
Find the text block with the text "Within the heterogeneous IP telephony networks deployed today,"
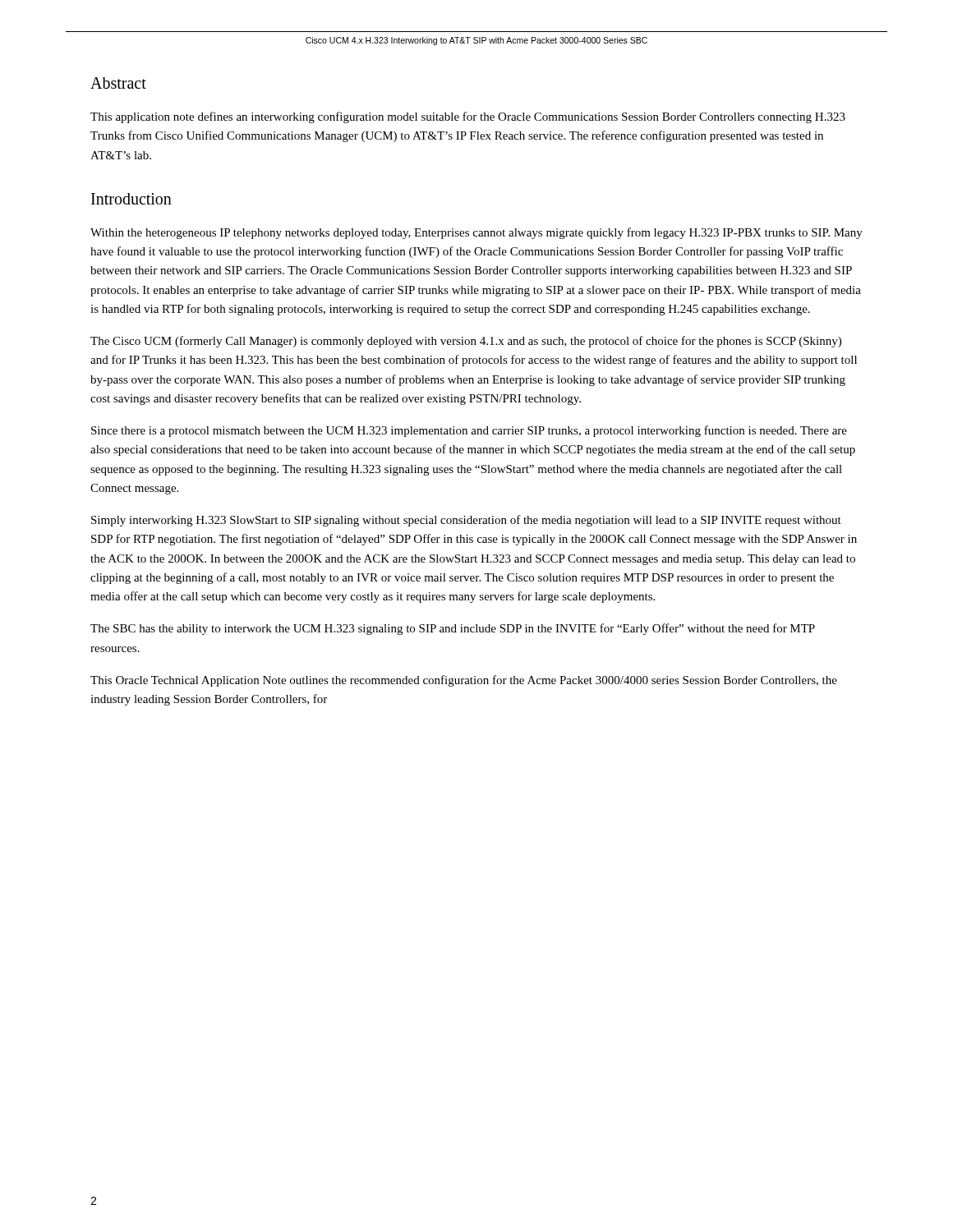[476, 270]
